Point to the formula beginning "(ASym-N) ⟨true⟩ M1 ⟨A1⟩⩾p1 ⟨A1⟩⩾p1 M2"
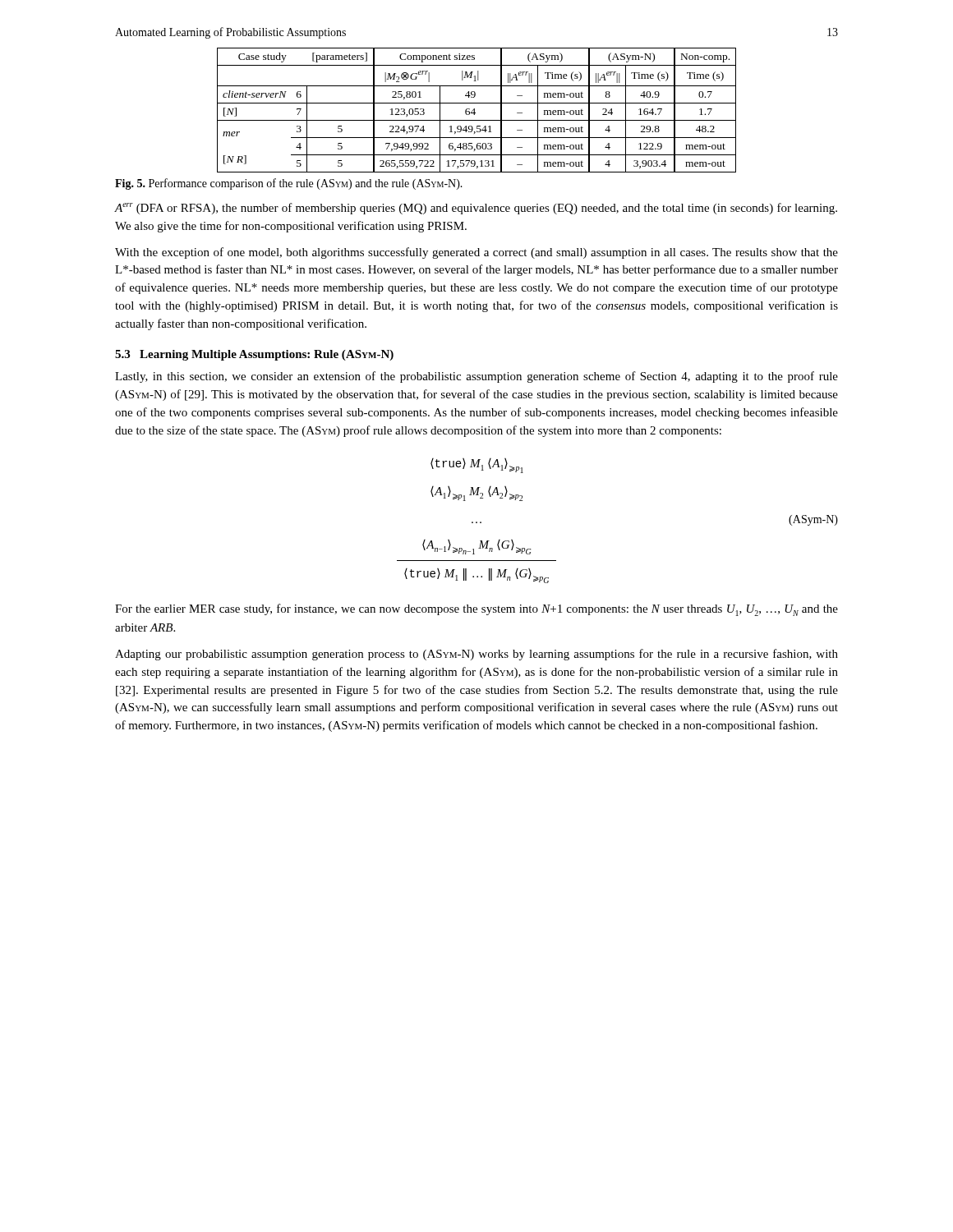The width and height of the screenshot is (953, 1232). pos(477,466)
